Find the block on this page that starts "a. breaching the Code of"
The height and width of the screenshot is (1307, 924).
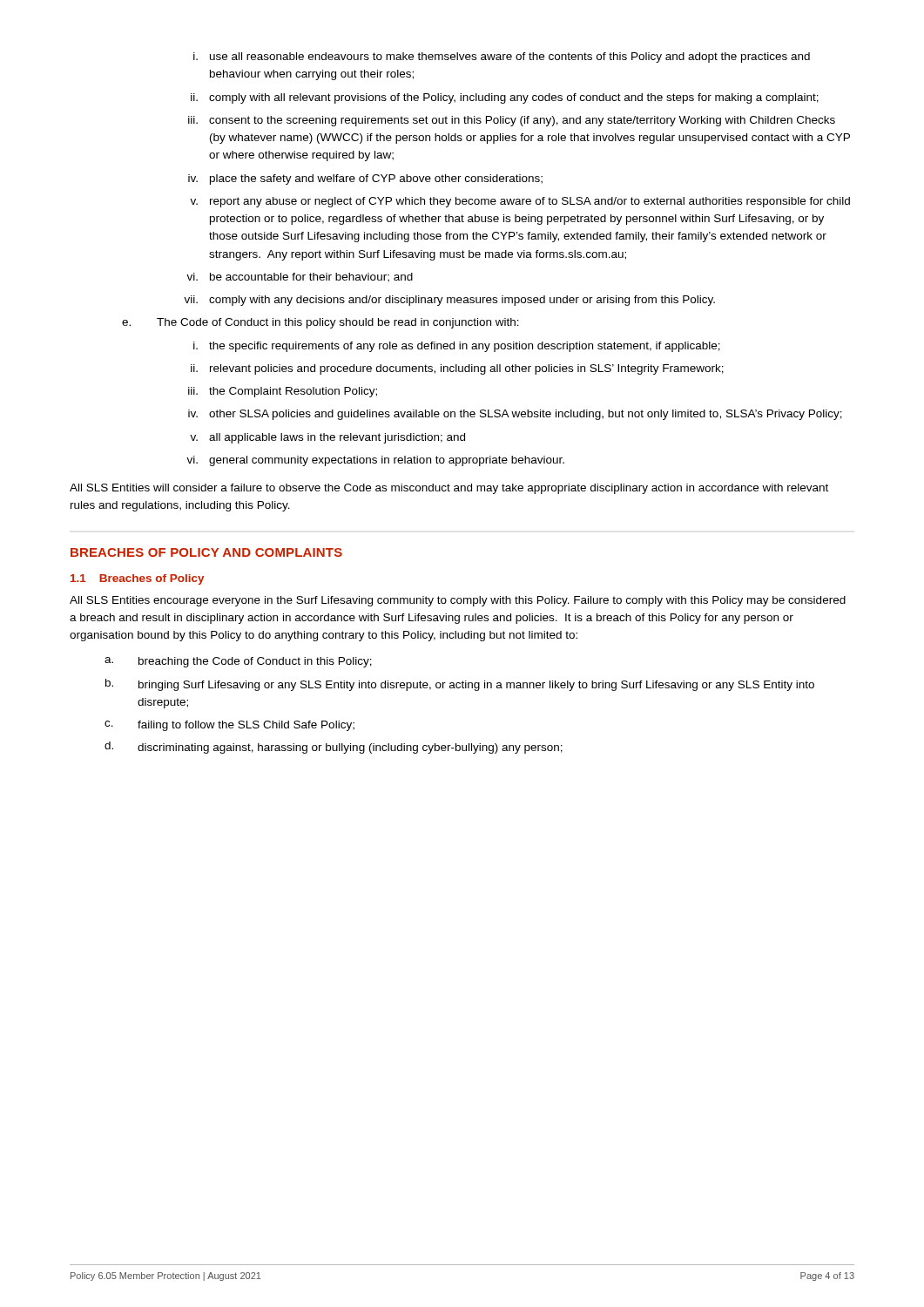pos(238,662)
